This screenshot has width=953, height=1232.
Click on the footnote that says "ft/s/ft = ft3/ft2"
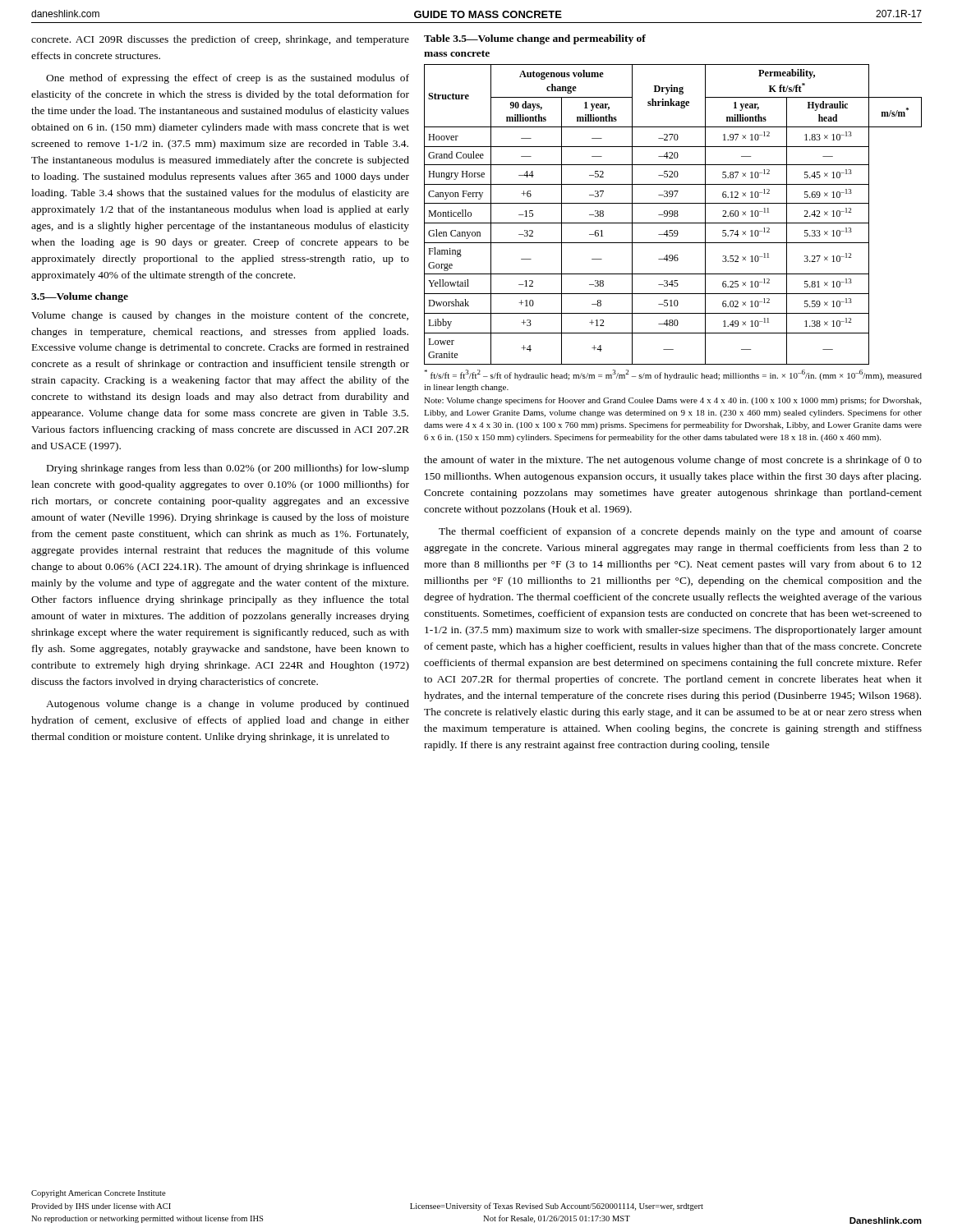673,405
